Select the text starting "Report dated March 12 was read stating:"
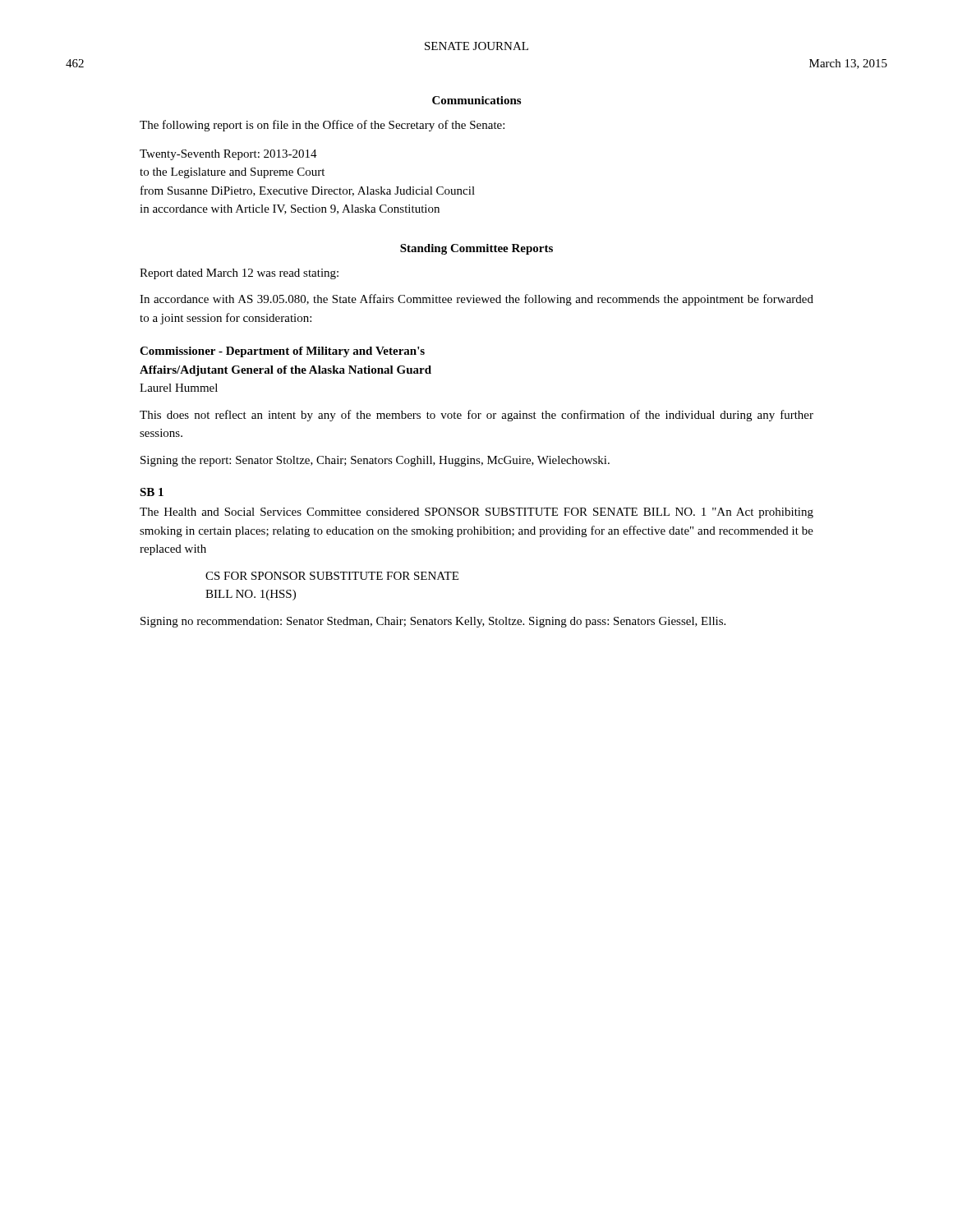 240,272
